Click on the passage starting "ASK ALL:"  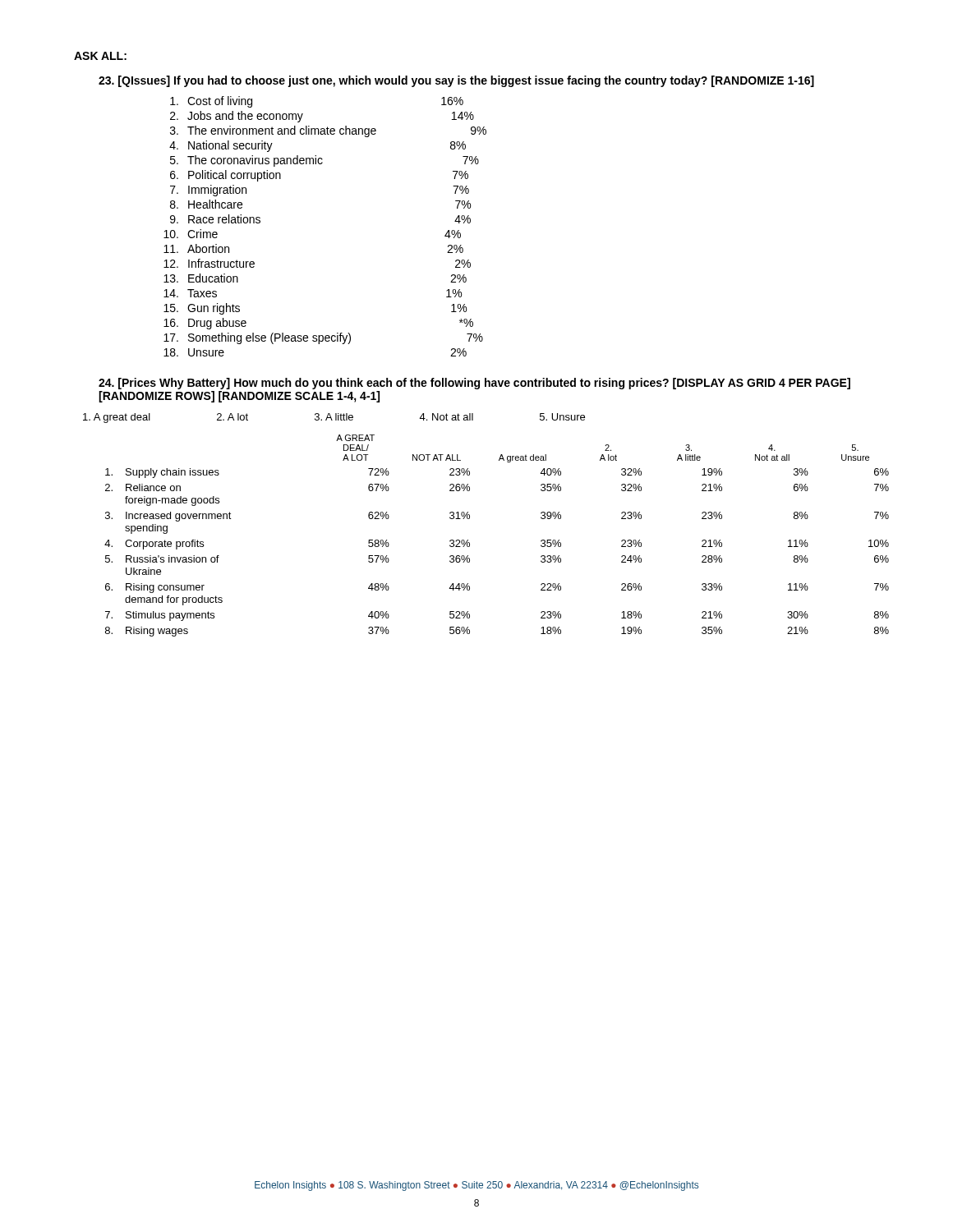(101, 56)
